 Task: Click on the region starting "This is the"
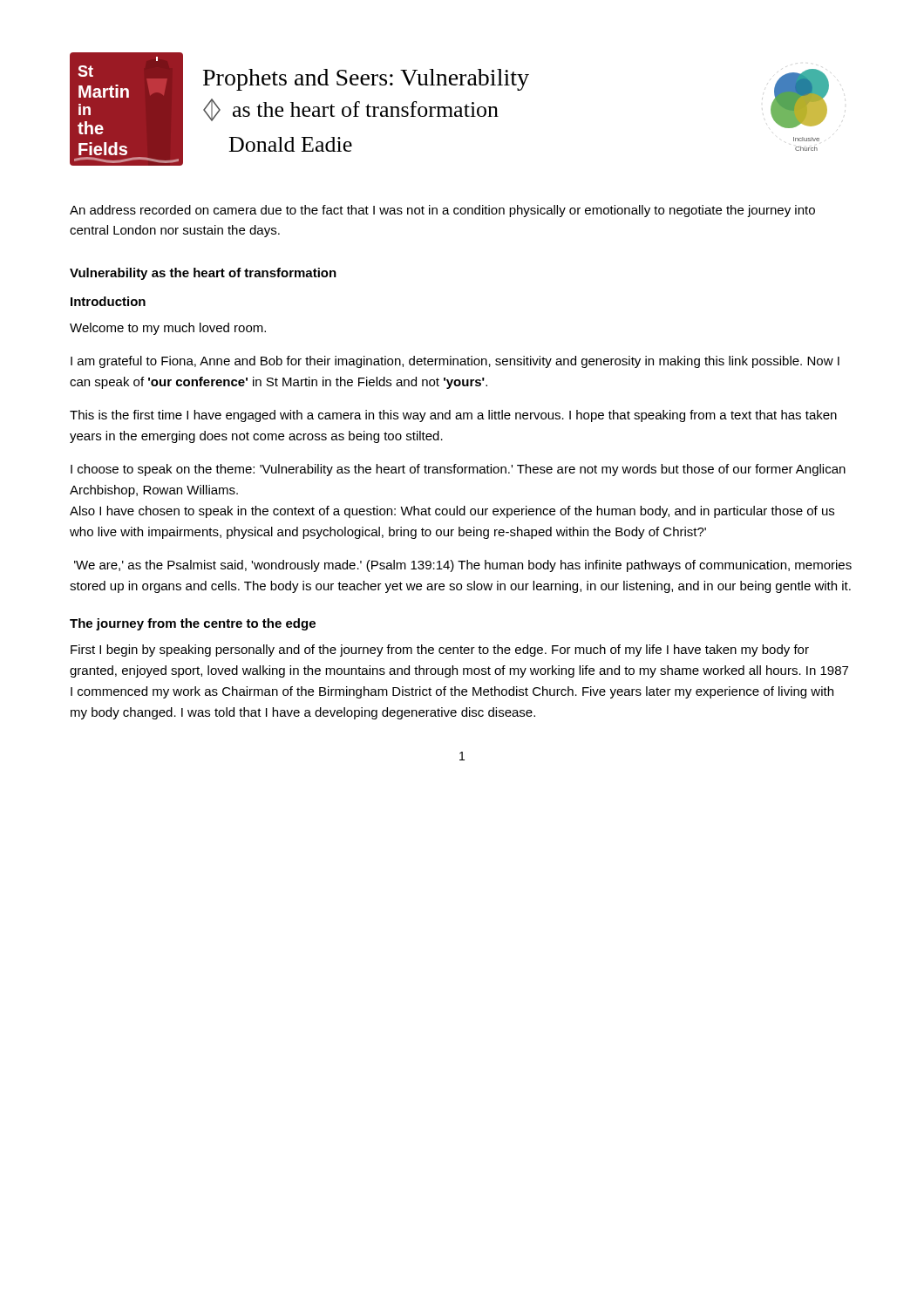tap(453, 425)
